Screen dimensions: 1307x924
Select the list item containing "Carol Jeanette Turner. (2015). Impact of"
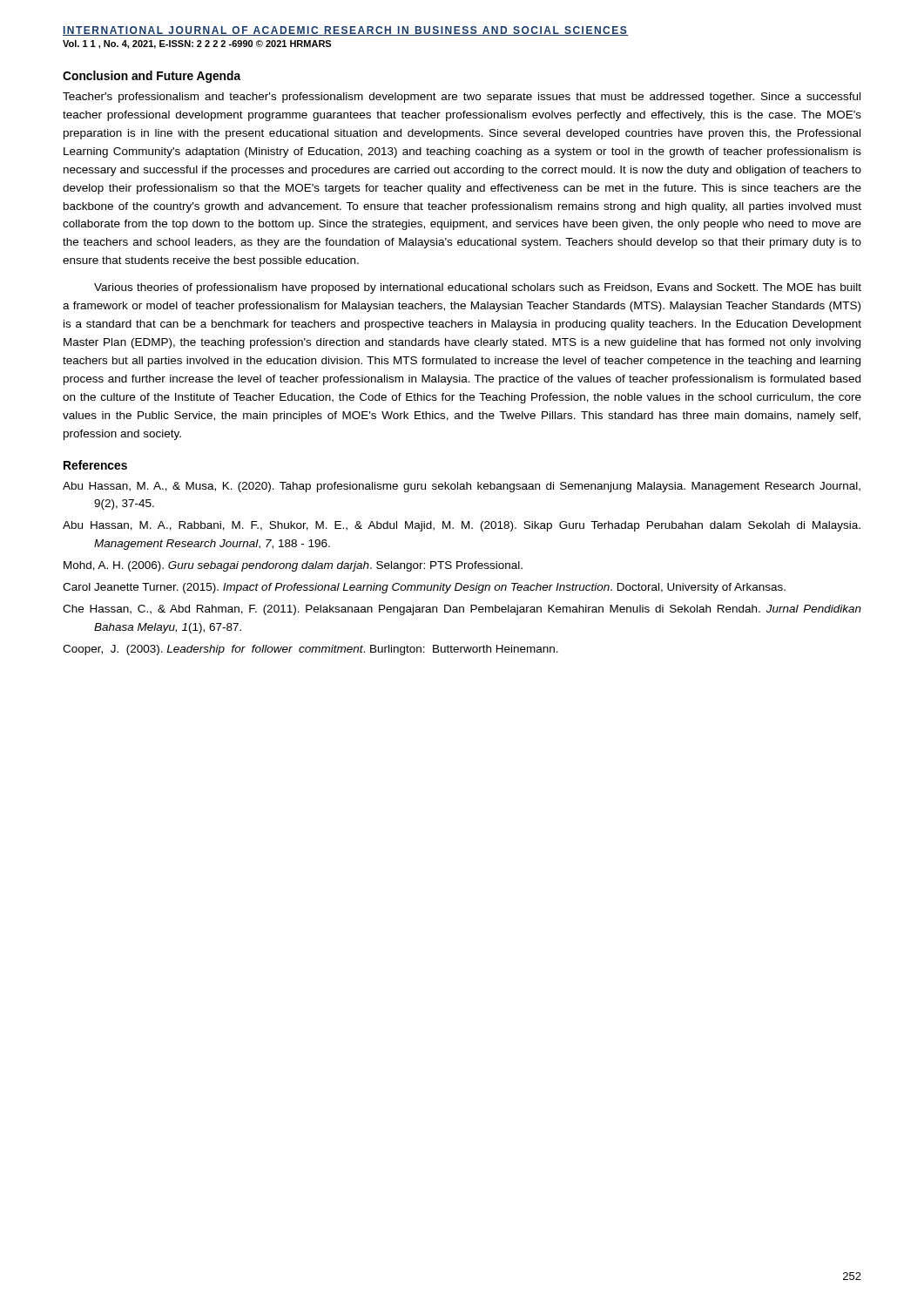pyautogui.click(x=425, y=587)
